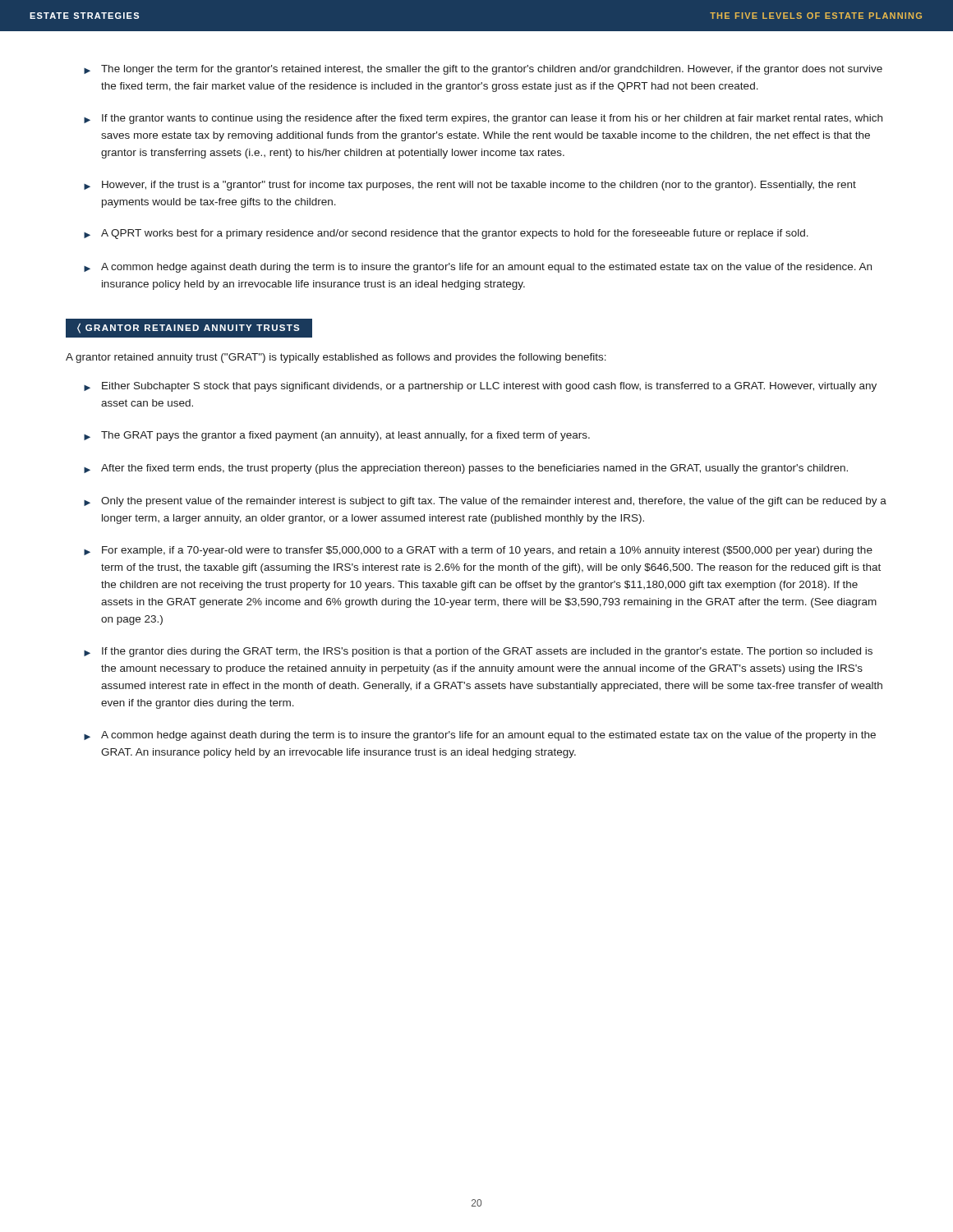The image size is (953, 1232).
Task: Click on the text block containing "A grantor retained annuity"
Action: 336,357
